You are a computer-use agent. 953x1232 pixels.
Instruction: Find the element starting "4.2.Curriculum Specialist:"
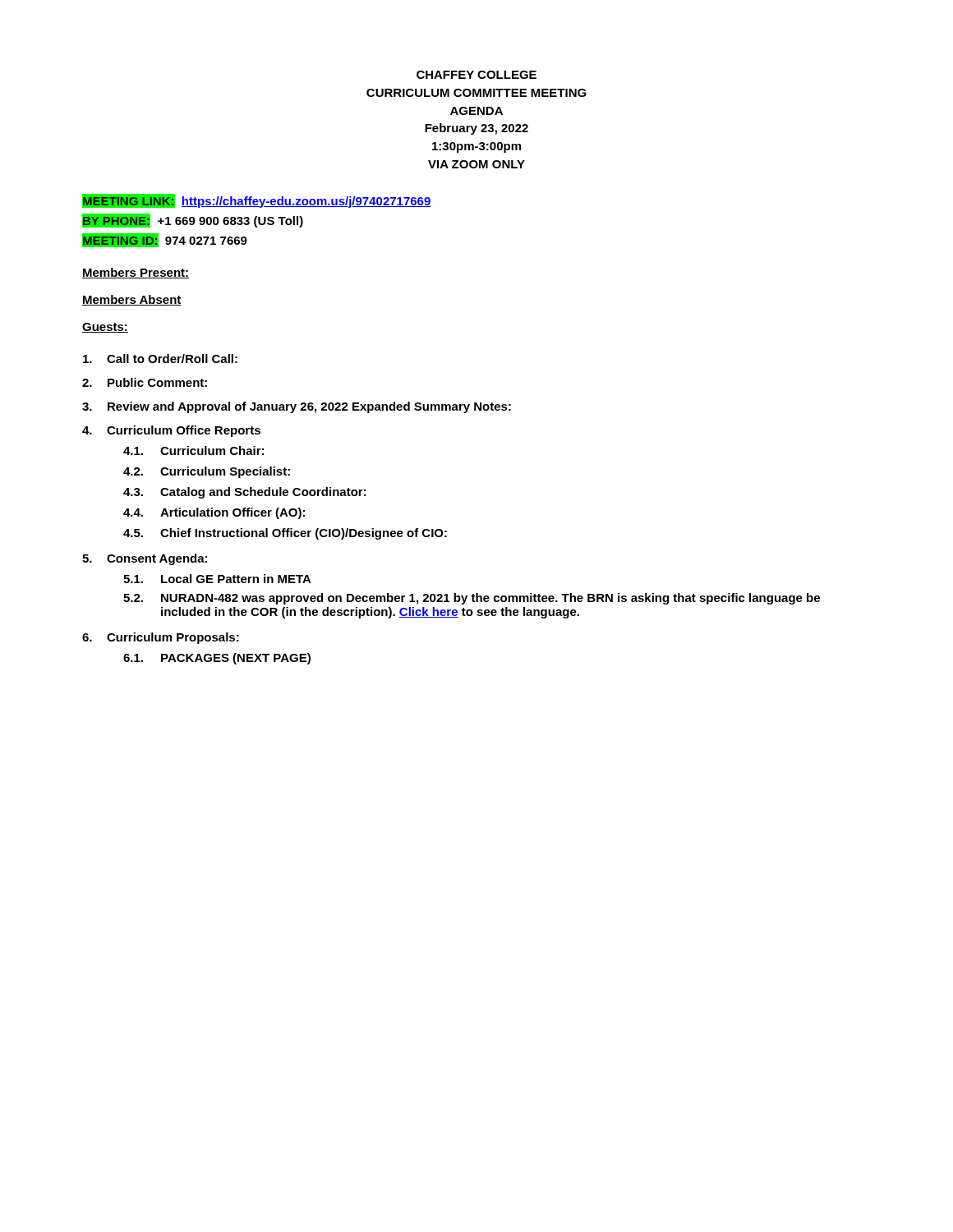(x=207, y=472)
